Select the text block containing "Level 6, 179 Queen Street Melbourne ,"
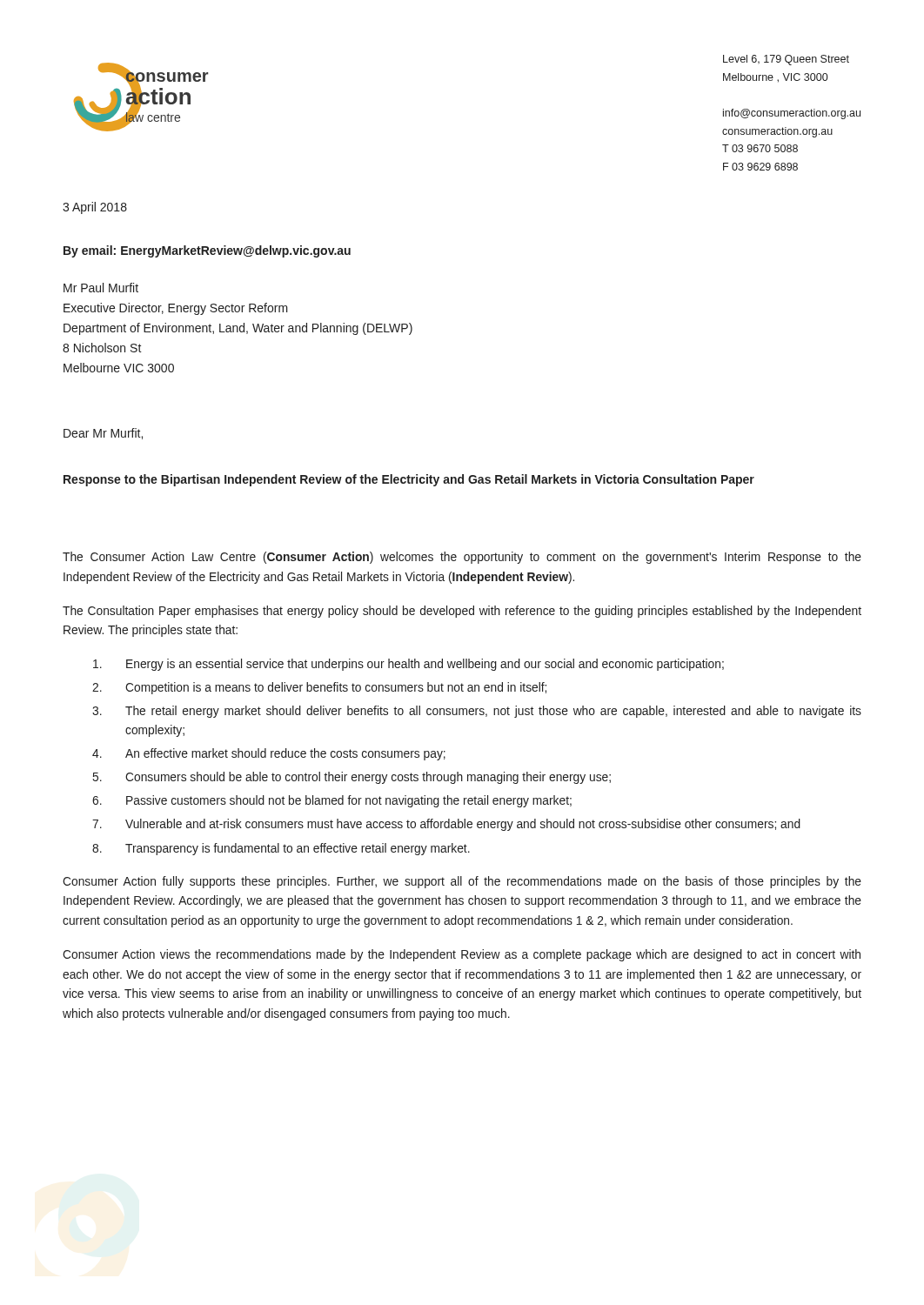 (x=792, y=113)
